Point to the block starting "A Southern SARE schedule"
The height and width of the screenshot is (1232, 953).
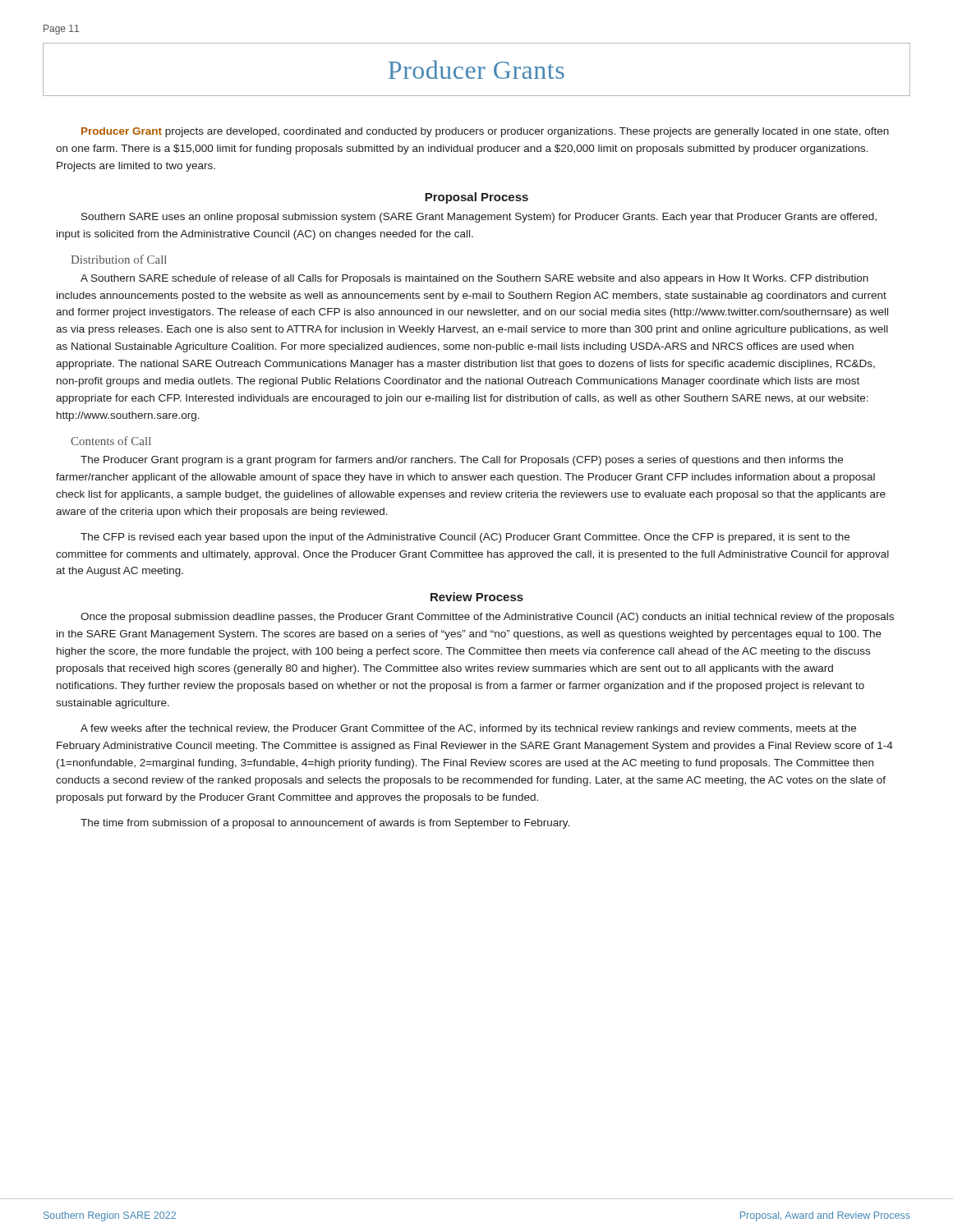tap(472, 346)
